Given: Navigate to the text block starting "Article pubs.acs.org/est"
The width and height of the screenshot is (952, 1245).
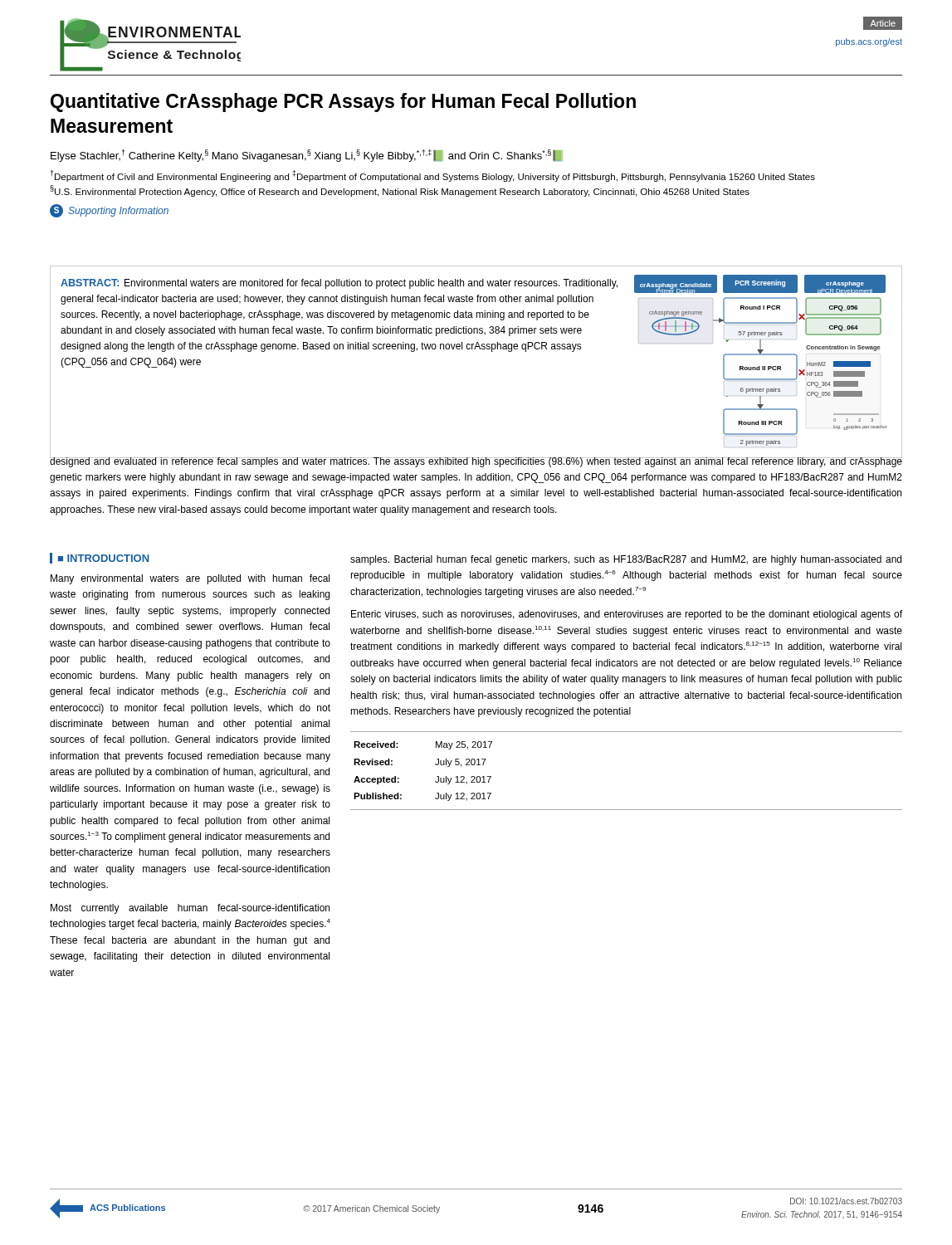Looking at the screenshot, I should 869,31.
